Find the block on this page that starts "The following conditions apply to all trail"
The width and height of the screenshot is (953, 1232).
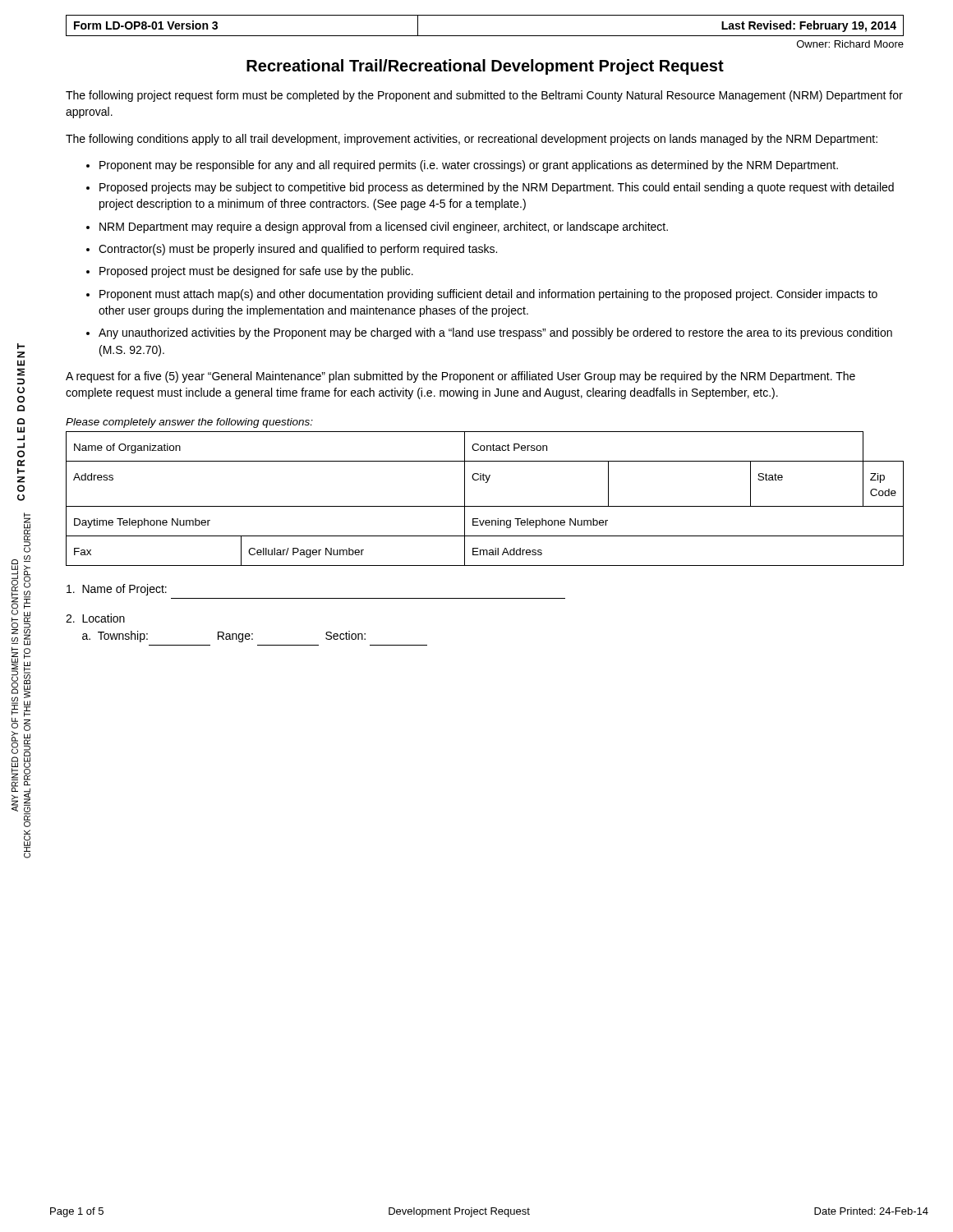472,138
